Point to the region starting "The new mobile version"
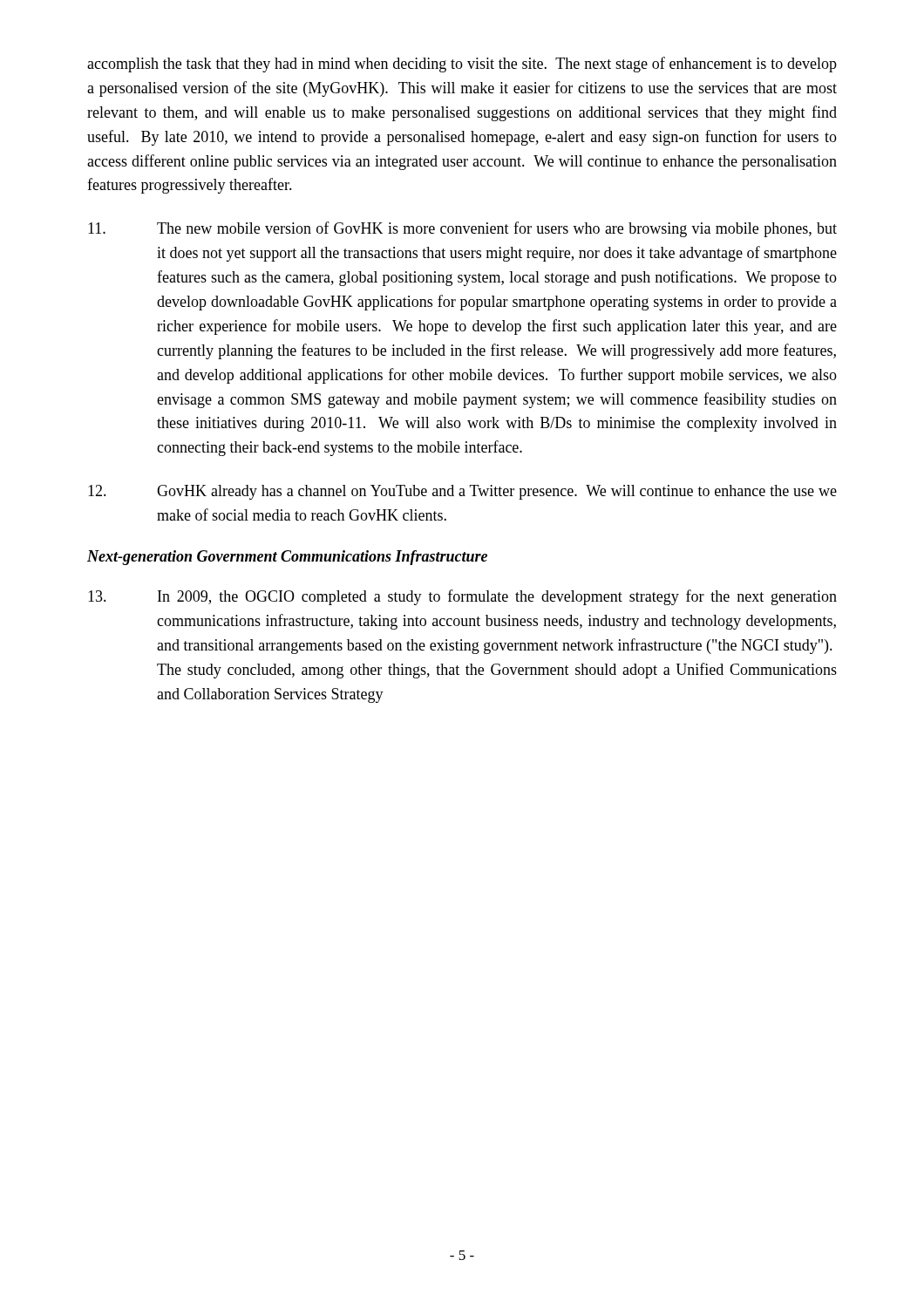924x1308 pixels. [x=462, y=339]
